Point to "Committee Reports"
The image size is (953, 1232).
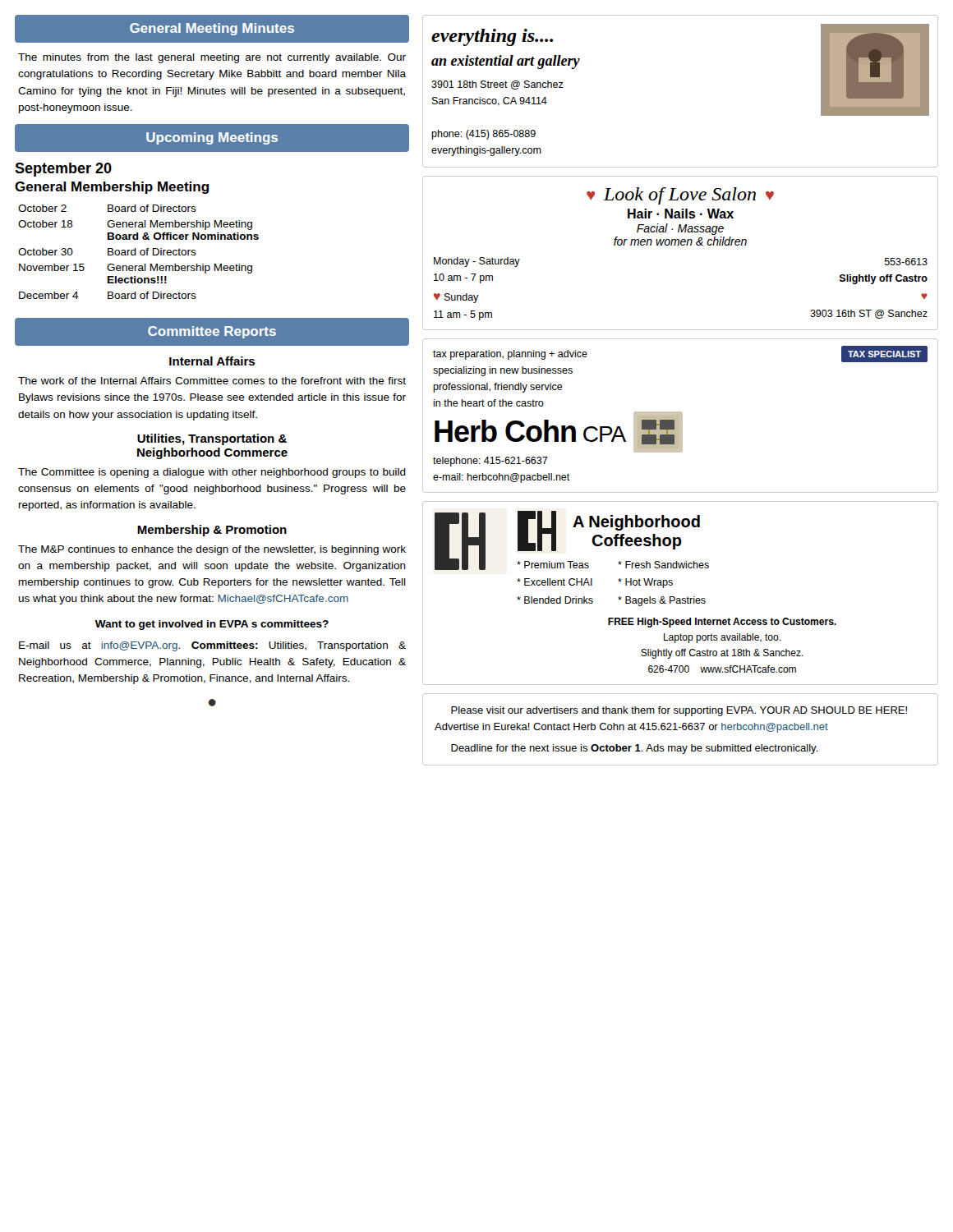[x=212, y=332]
